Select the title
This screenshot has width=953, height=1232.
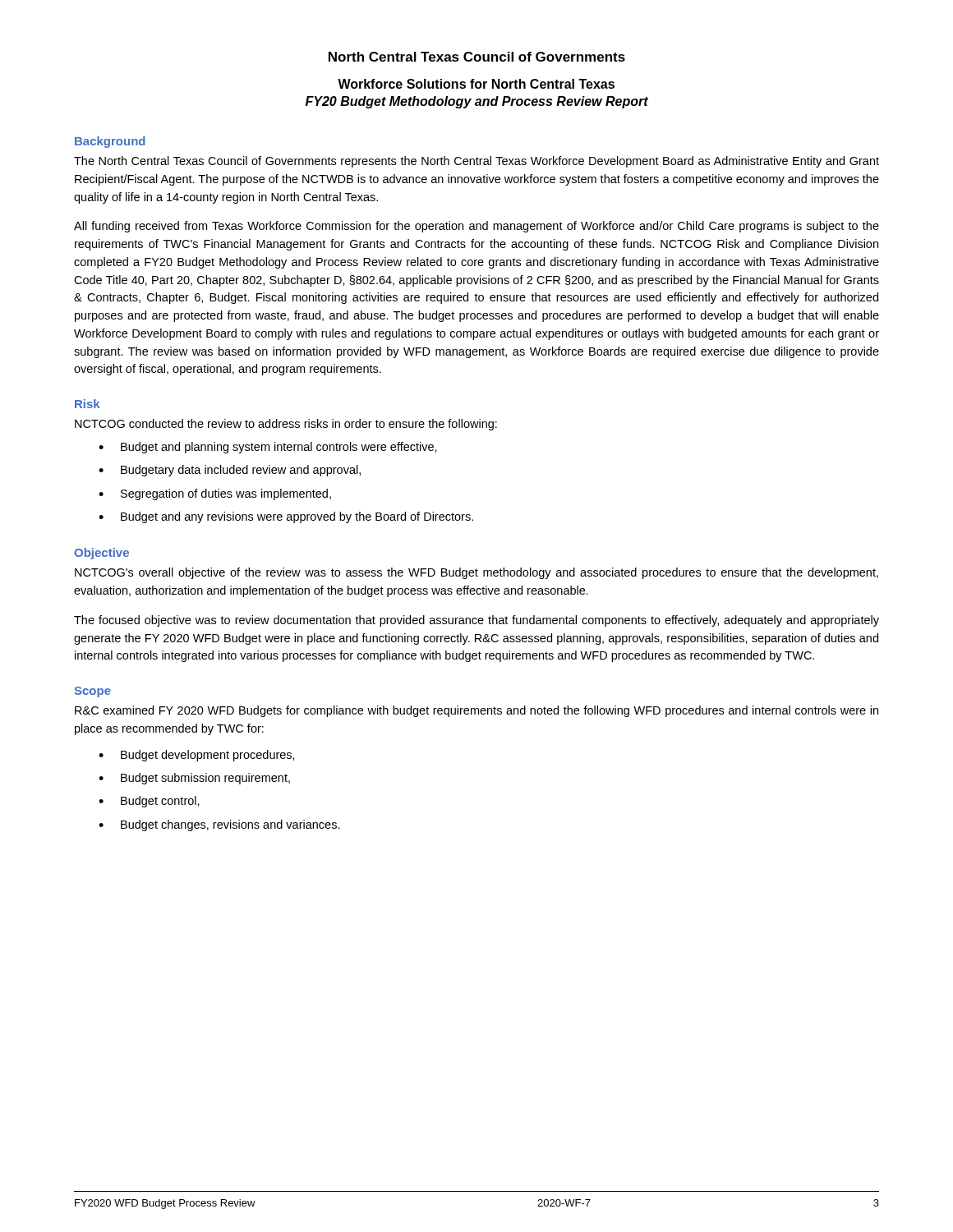point(476,93)
